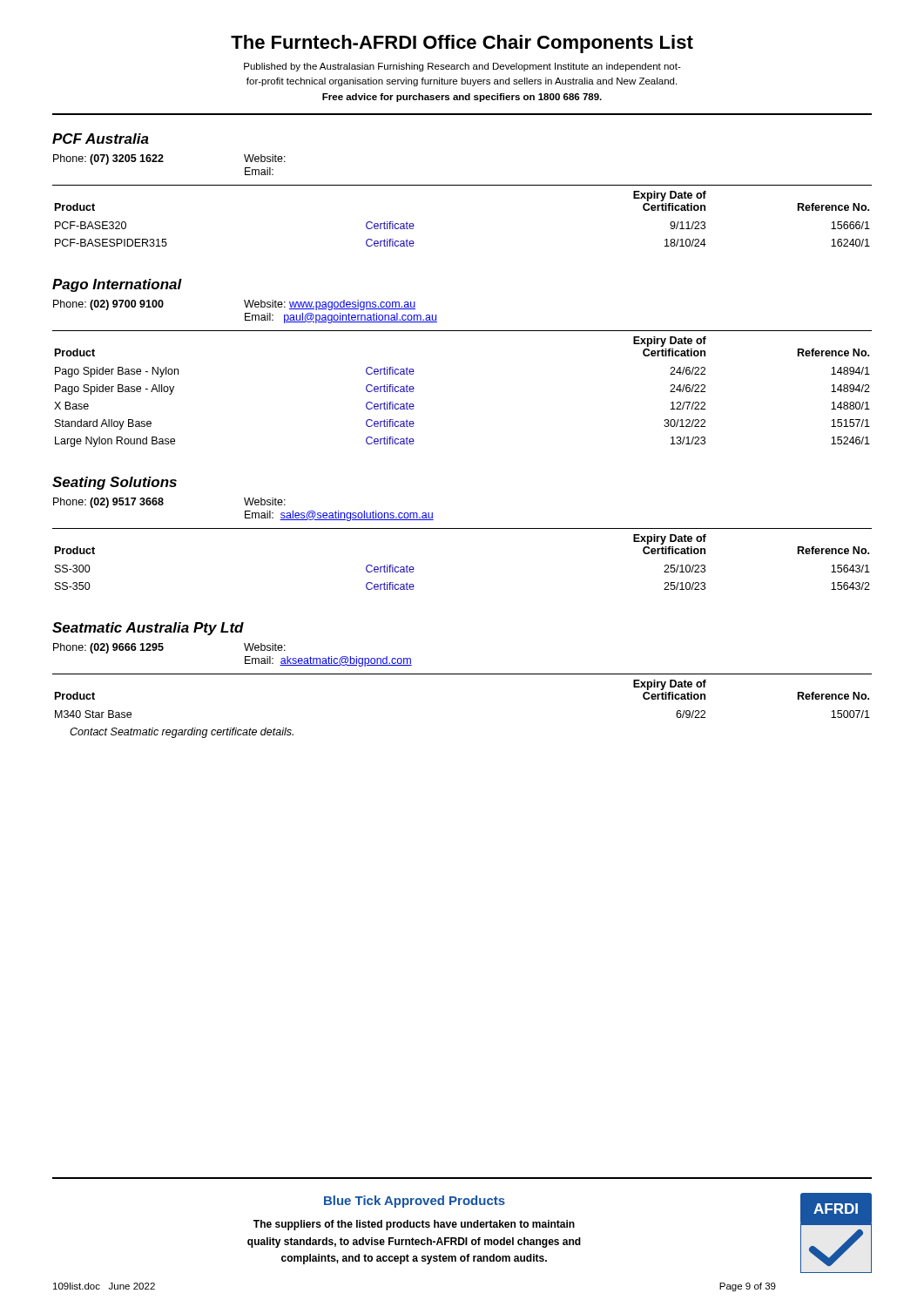Viewport: 924px width, 1307px height.
Task: Navigate to the text block starting "The Furntech-AFRDI Office Chair"
Action: coord(462,43)
